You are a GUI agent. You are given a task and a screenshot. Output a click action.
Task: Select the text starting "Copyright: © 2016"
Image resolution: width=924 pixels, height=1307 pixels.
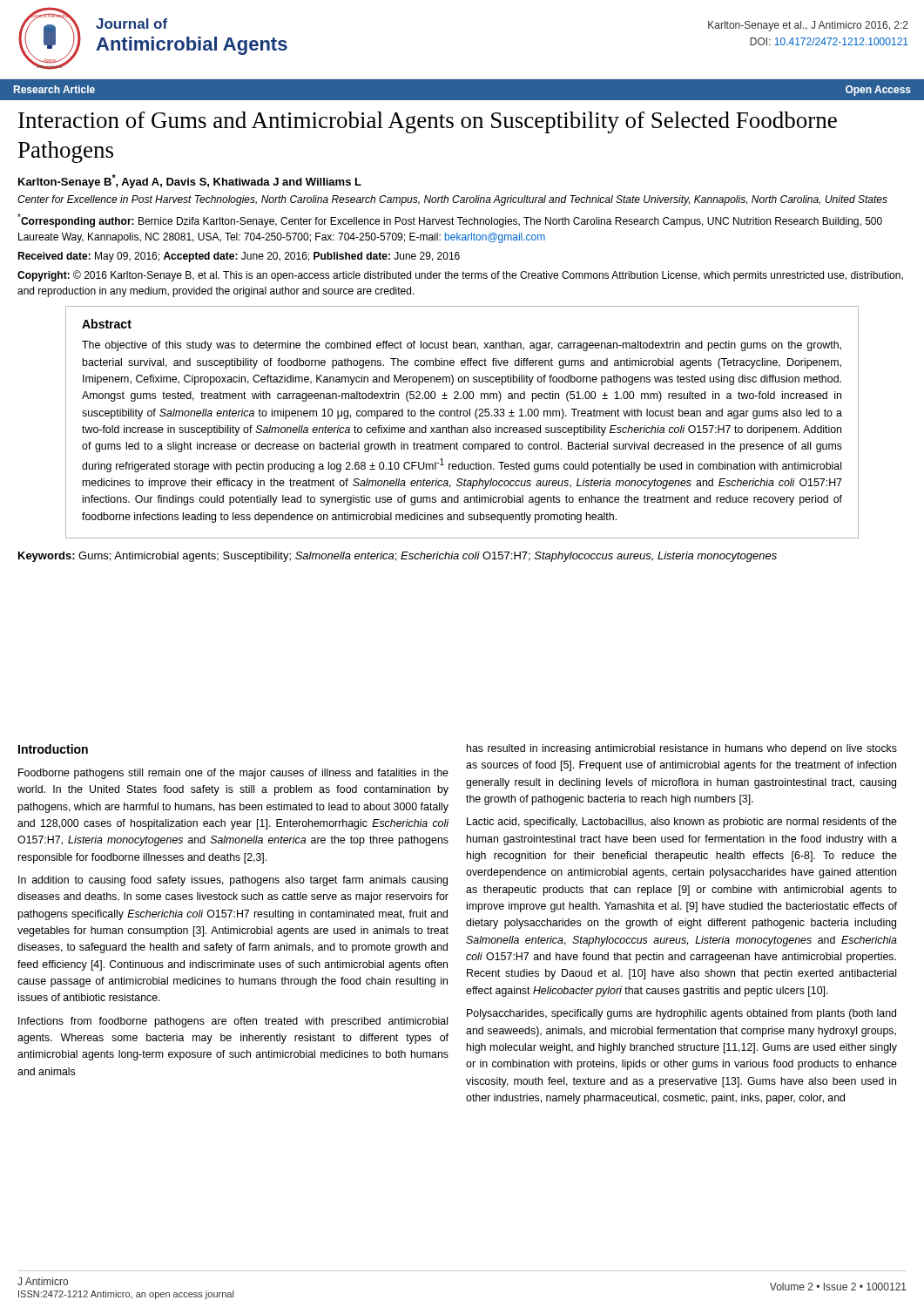[461, 283]
